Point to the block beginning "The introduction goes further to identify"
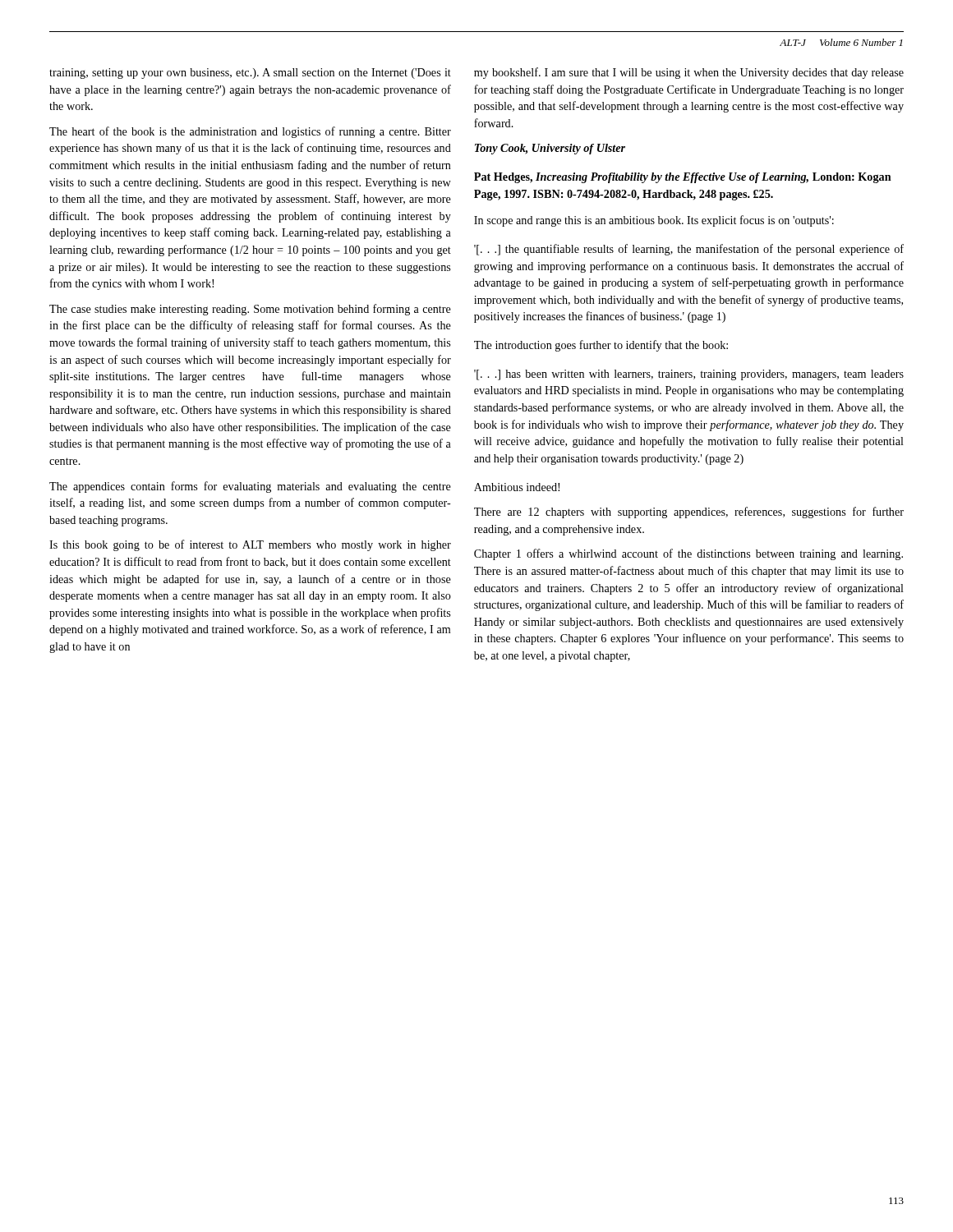Screen dimensions: 1232x953 click(x=689, y=345)
